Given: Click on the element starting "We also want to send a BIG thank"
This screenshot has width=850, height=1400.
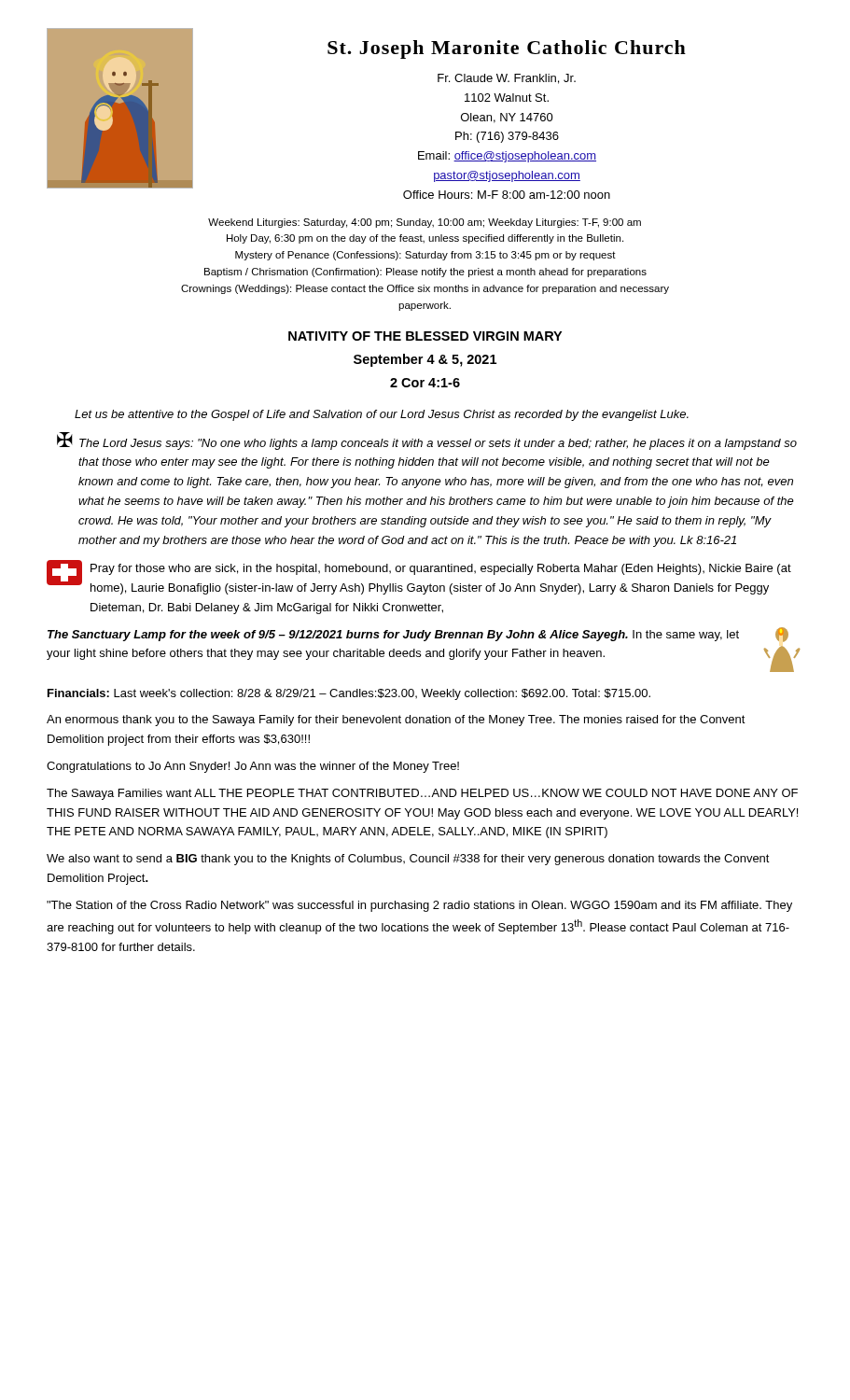Looking at the screenshot, I should (x=408, y=868).
